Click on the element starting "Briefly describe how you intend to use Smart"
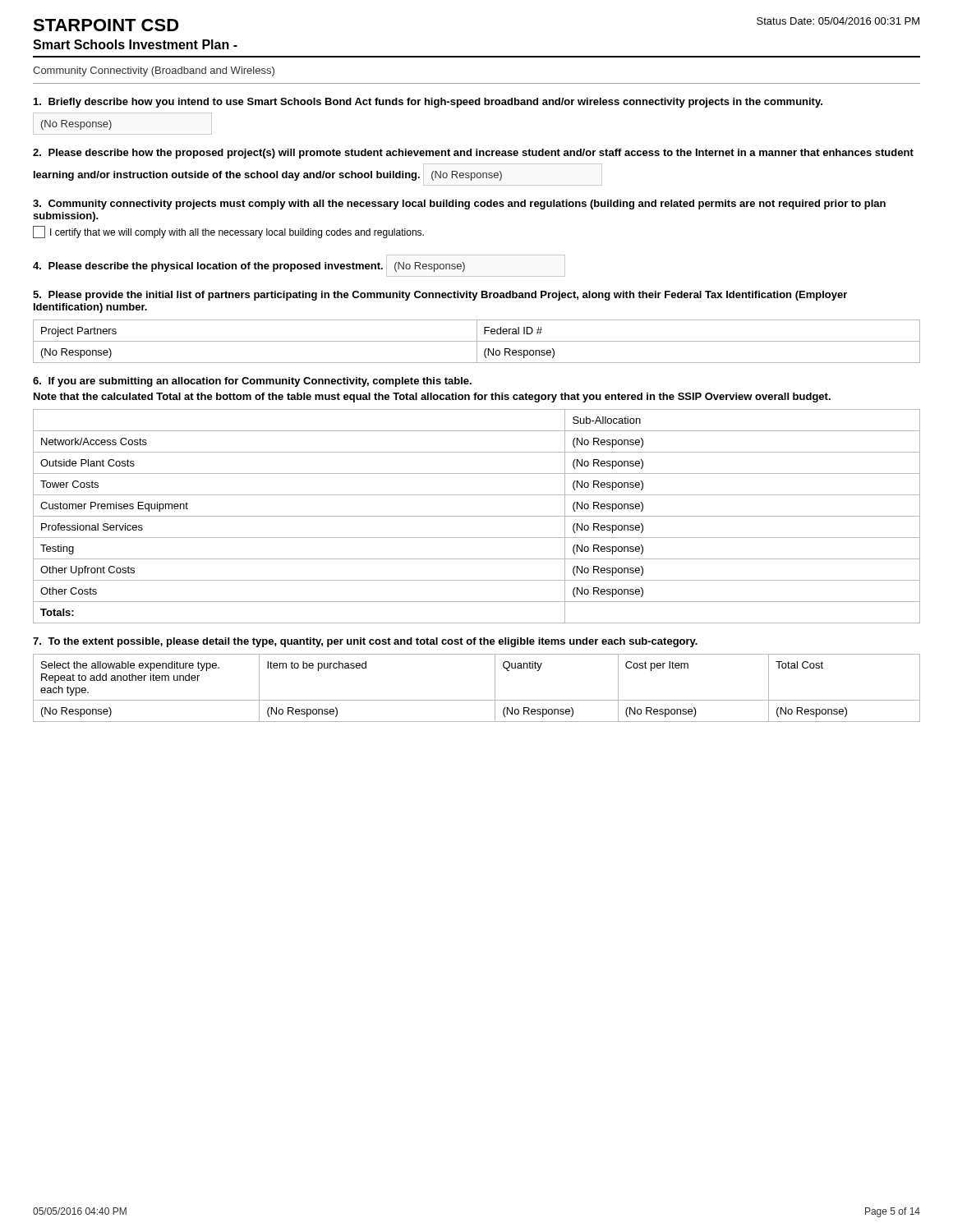Viewport: 953px width, 1232px height. point(428,115)
